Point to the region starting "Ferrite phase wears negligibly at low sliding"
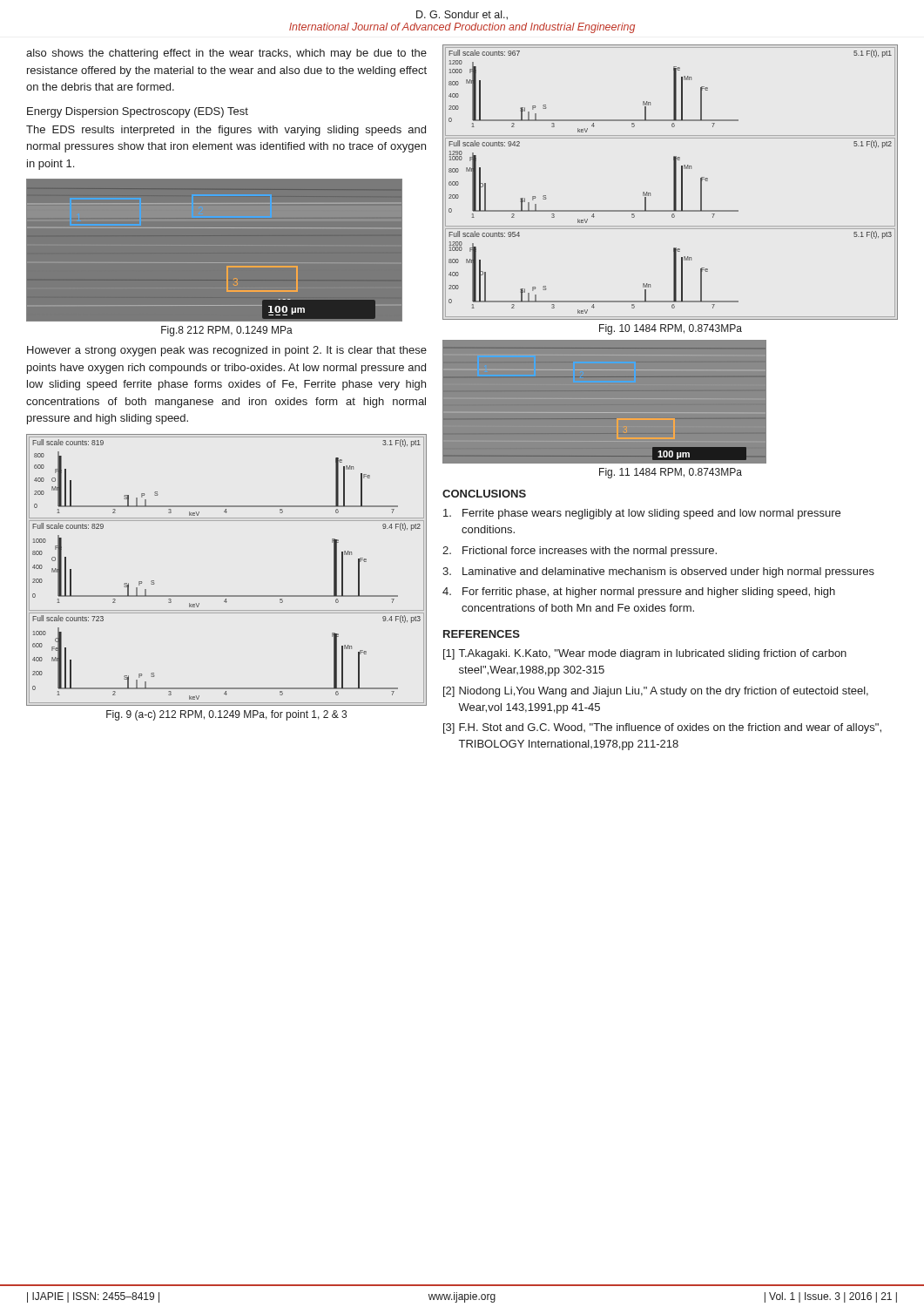Screen dimensions: 1307x924 pyautogui.click(x=670, y=561)
